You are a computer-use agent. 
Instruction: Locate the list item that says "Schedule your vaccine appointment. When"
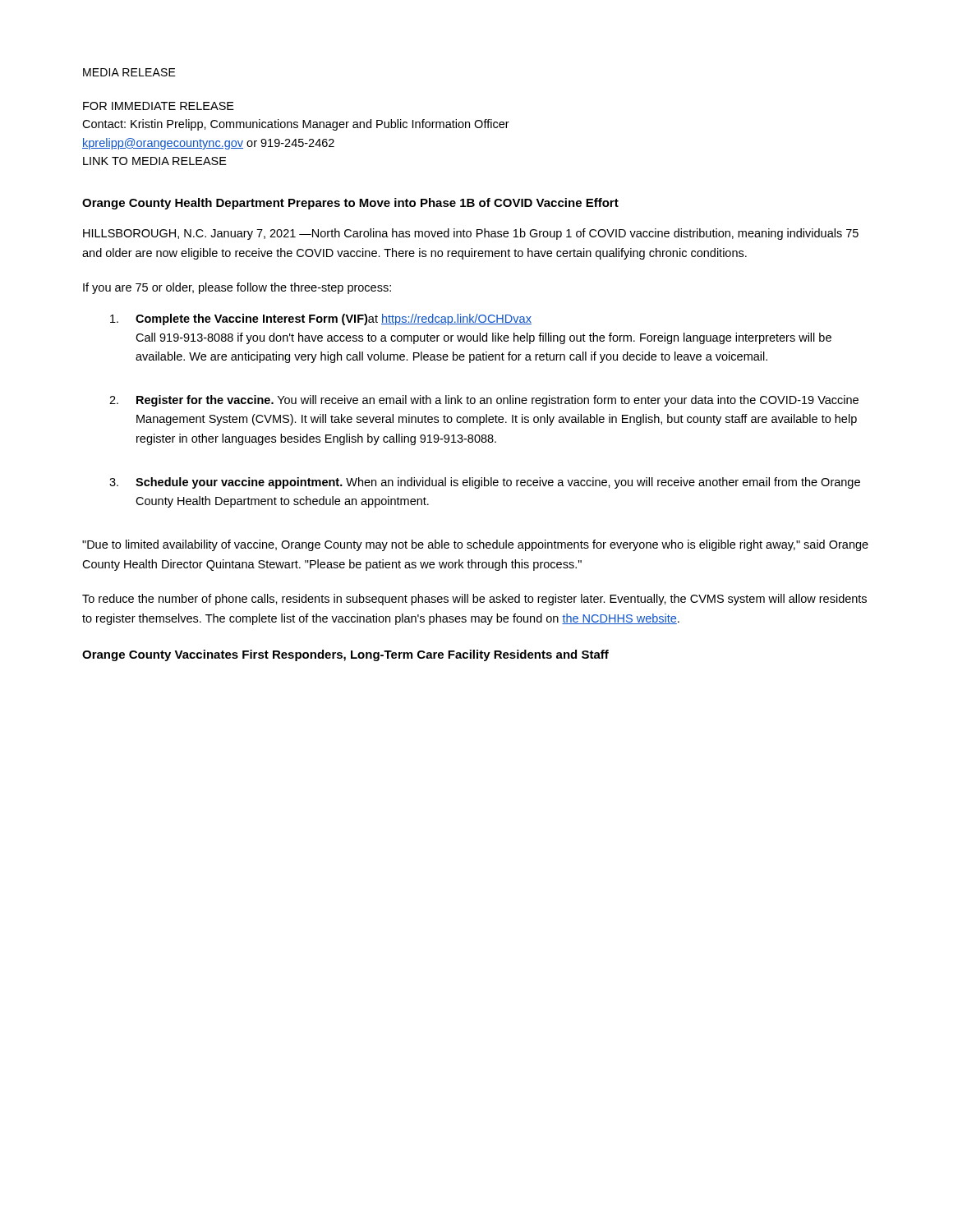click(x=499, y=492)
